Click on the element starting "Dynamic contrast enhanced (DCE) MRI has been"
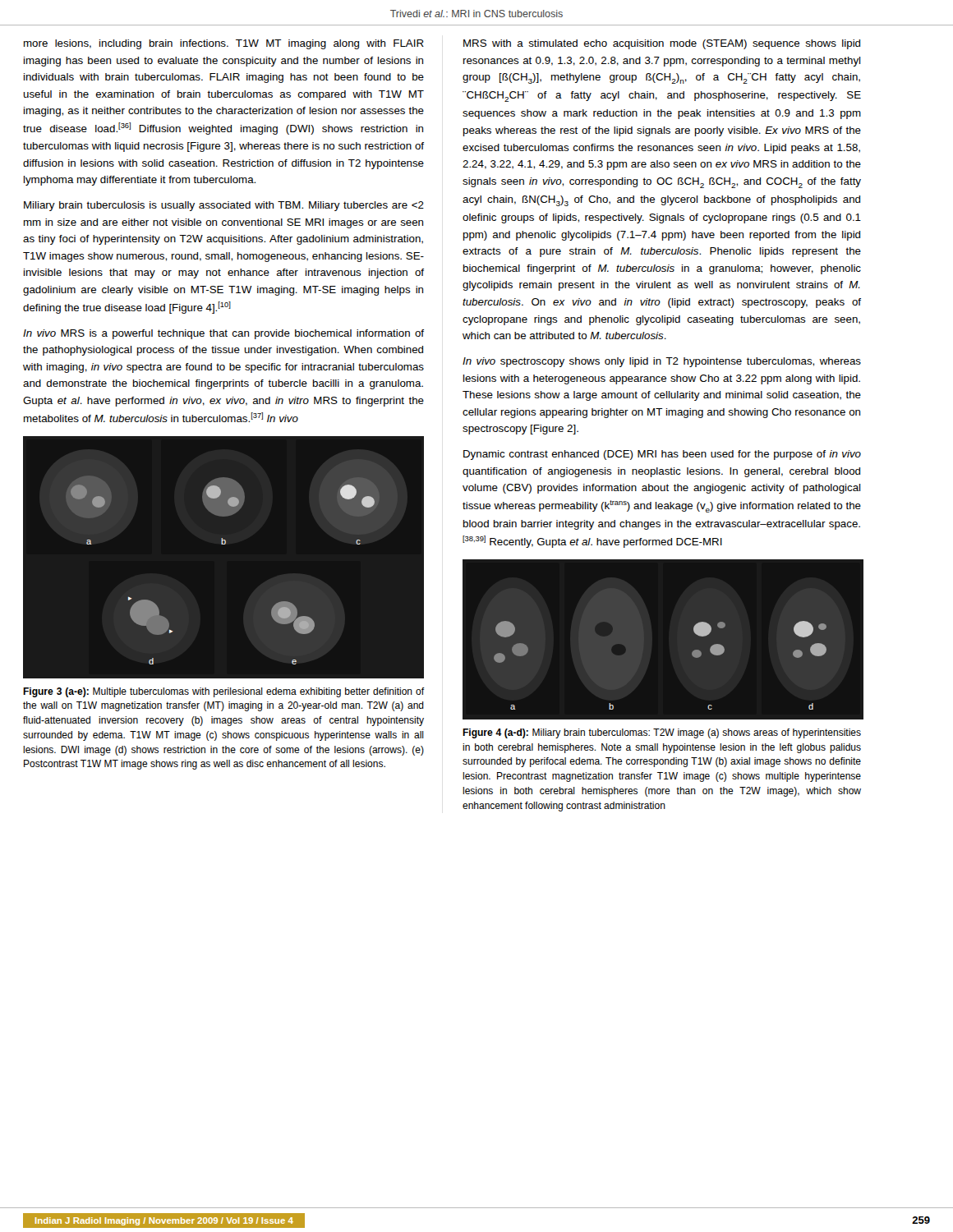953x1232 pixels. point(662,499)
